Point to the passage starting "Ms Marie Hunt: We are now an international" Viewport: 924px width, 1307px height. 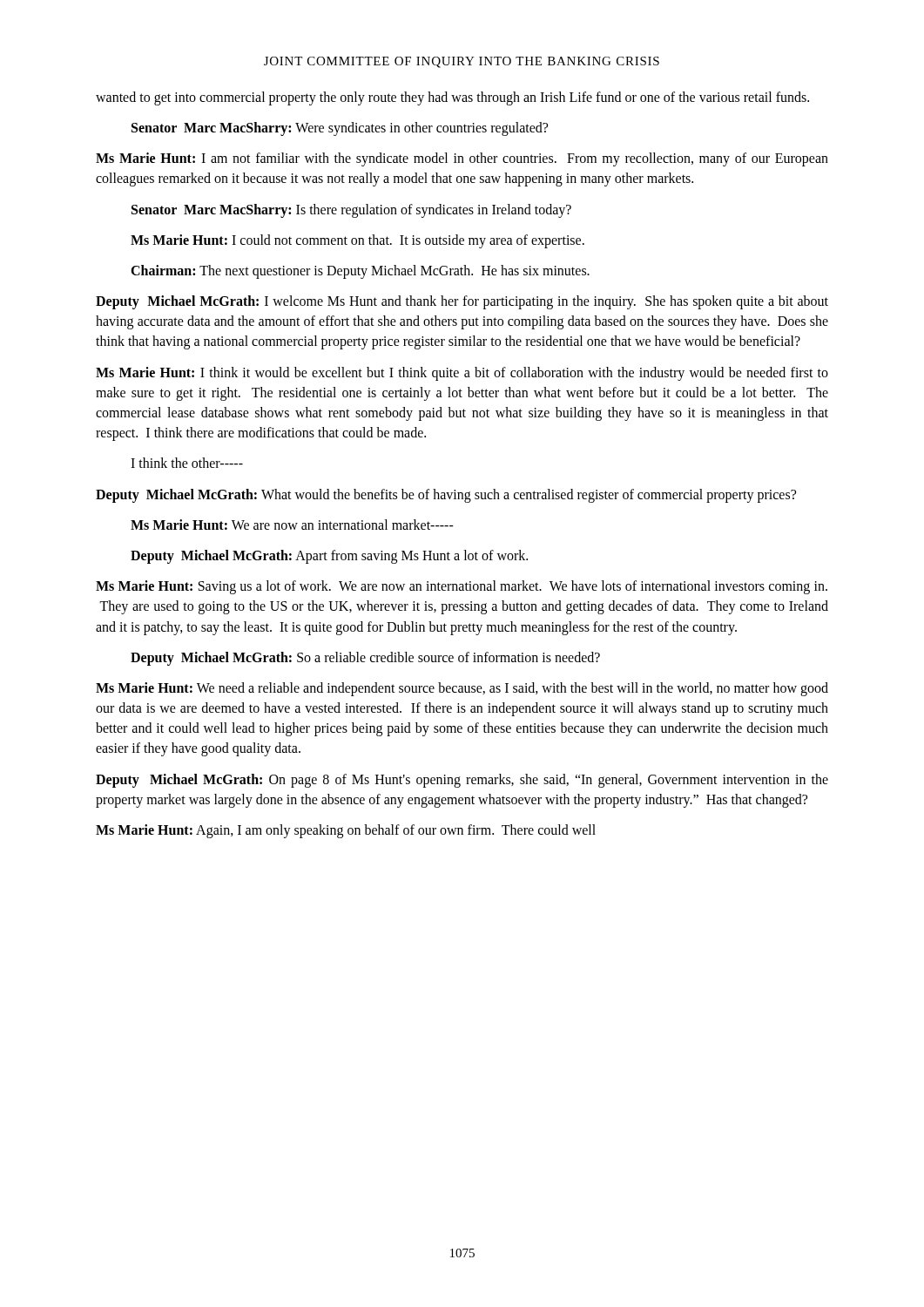[292, 525]
